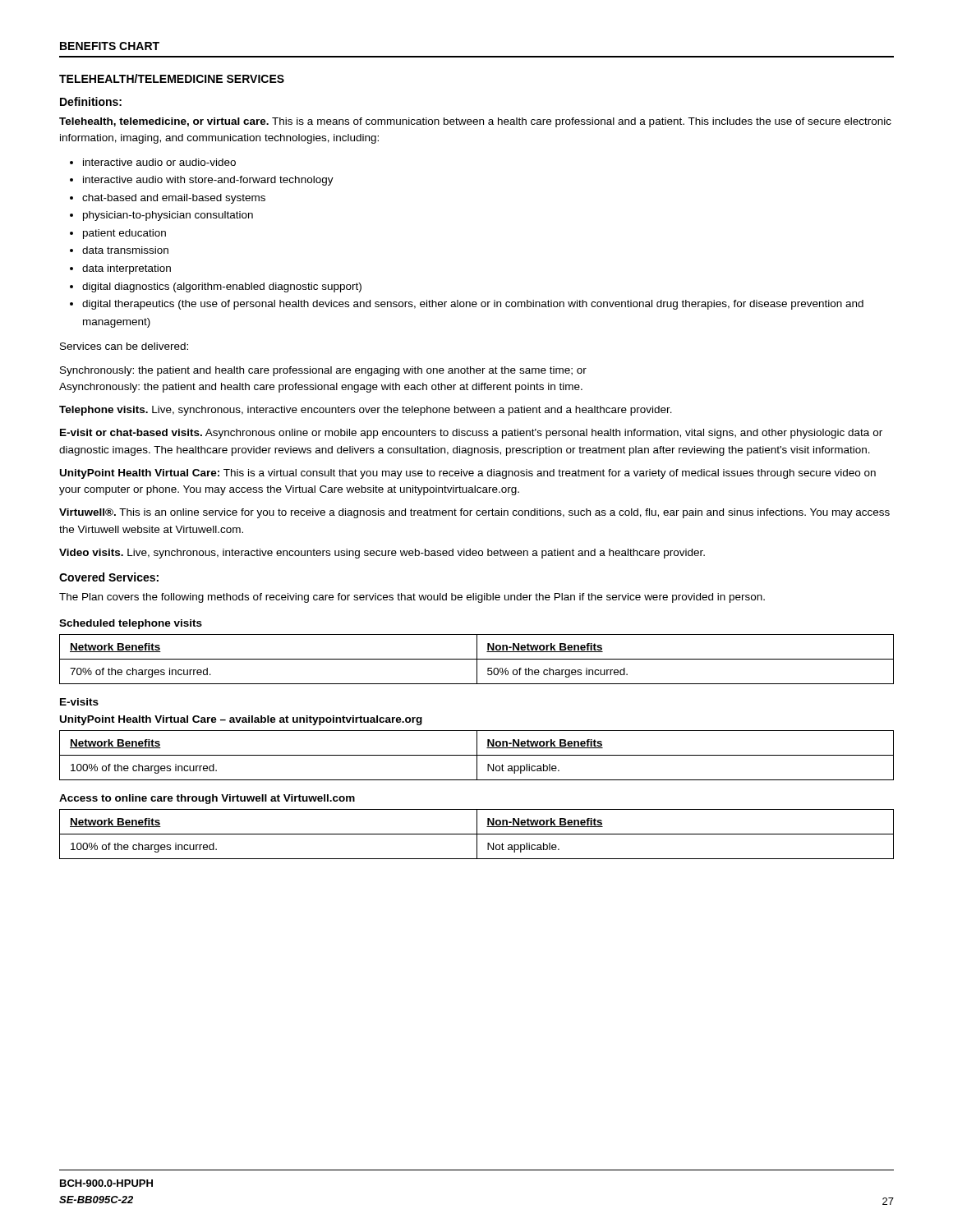Locate the text block that says "Telehealth, telemedicine, or"
Screen dimensions: 1232x953
475,129
